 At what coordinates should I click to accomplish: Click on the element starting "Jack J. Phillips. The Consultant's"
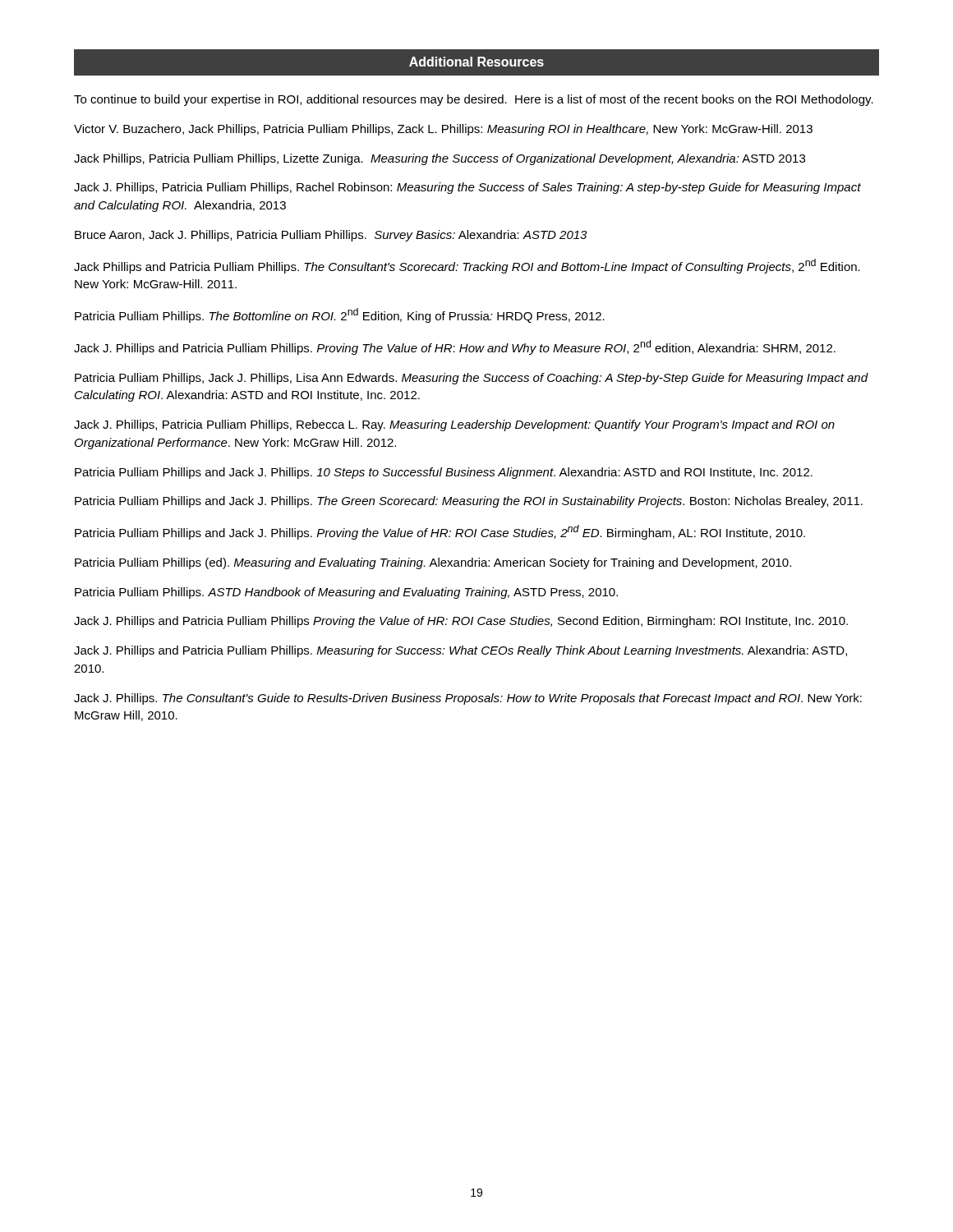(x=468, y=706)
